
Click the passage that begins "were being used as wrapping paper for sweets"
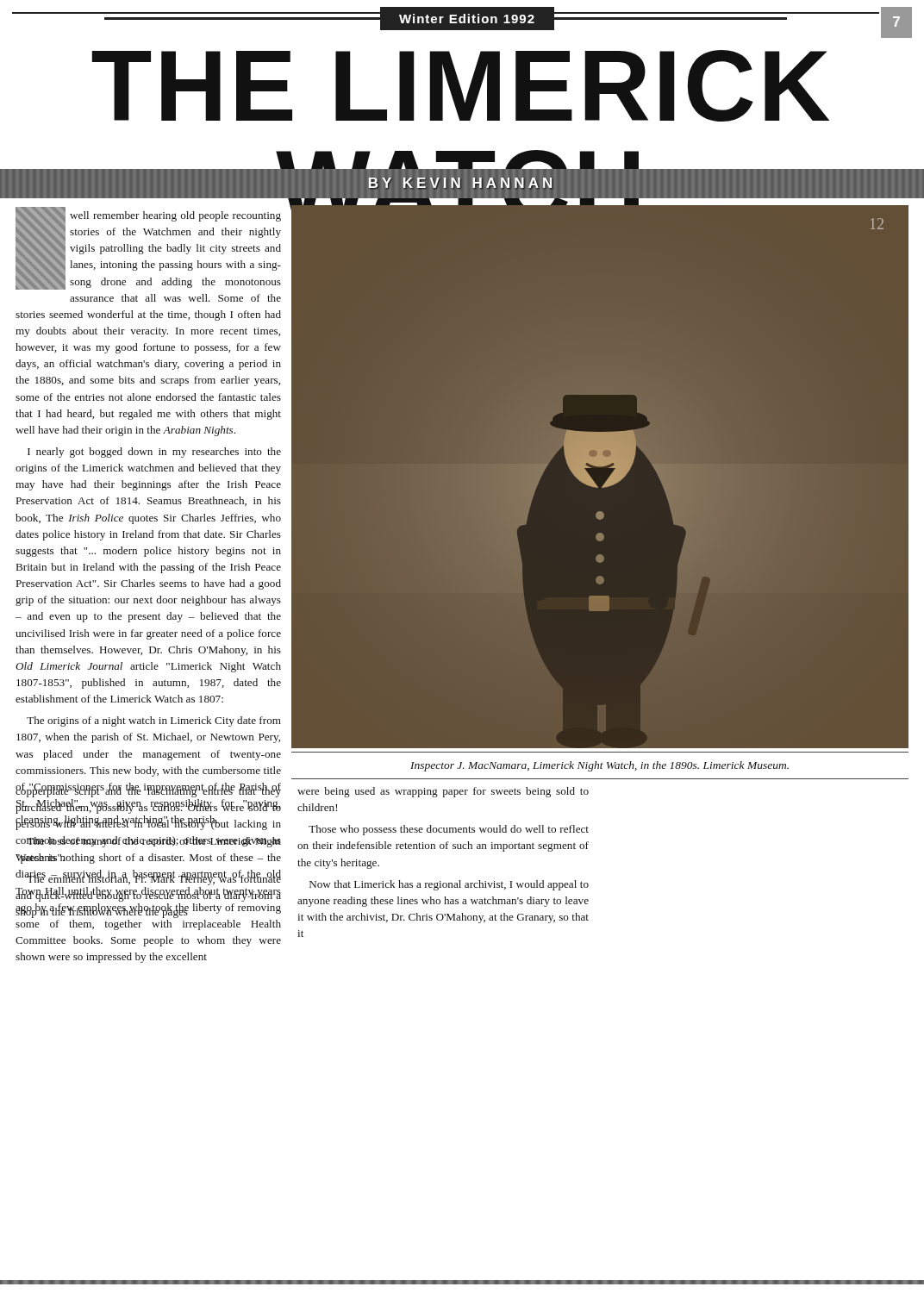(443, 792)
